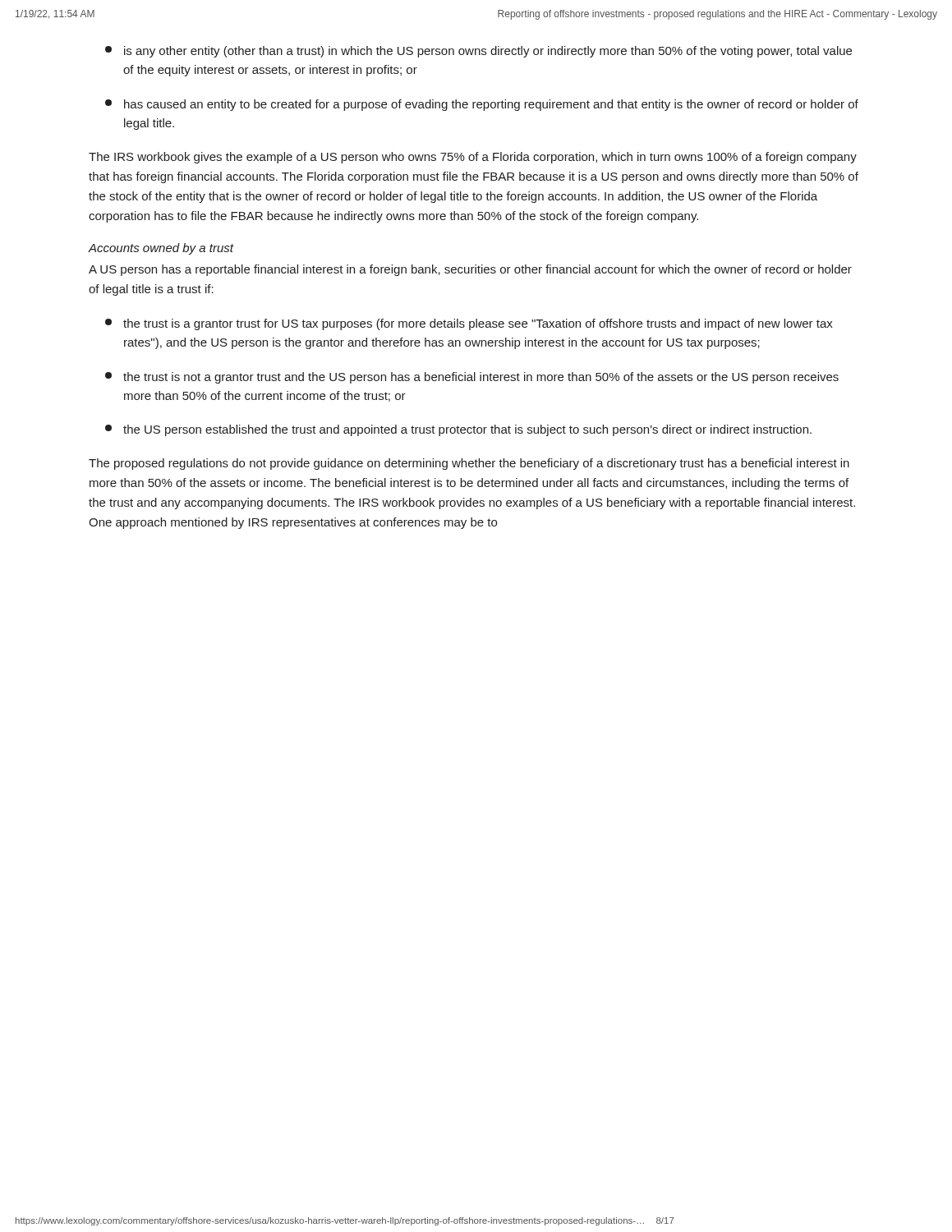The width and height of the screenshot is (952, 1232).
Task: Select the text block starting "The IRS workbook gives the example"
Action: 473,186
